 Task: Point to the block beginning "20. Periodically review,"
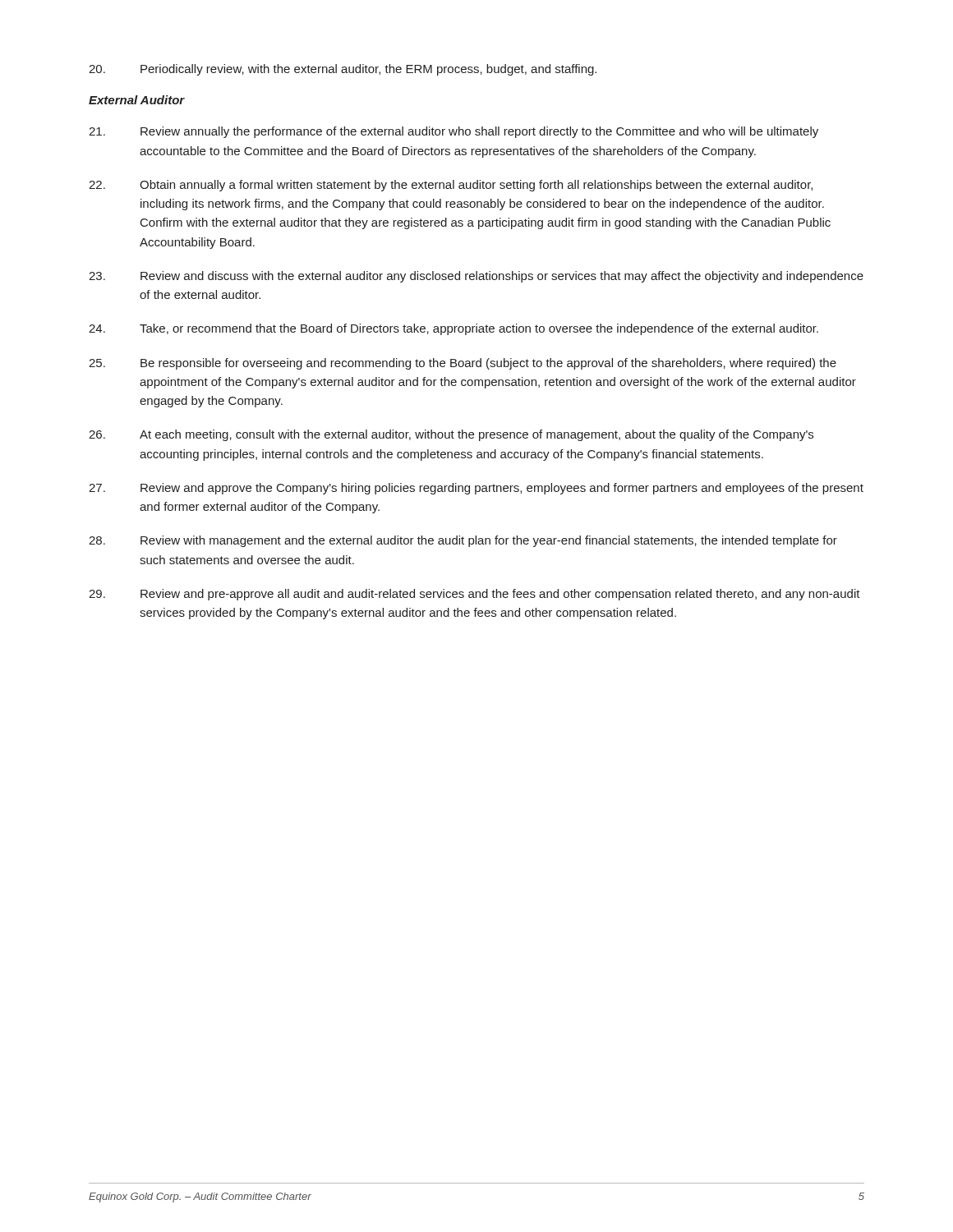(476, 69)
